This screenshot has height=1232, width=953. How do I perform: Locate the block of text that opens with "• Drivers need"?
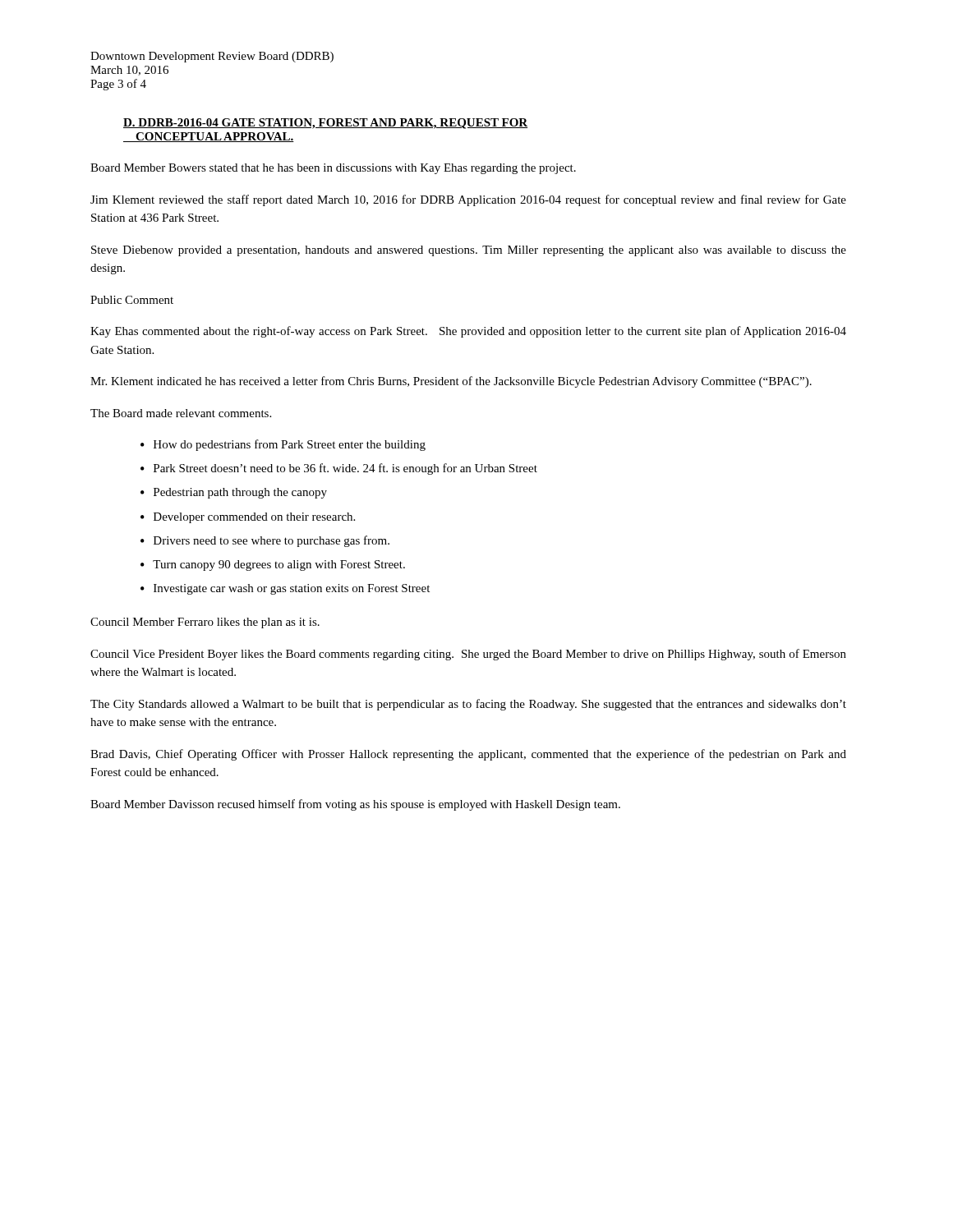pos(265,542)
